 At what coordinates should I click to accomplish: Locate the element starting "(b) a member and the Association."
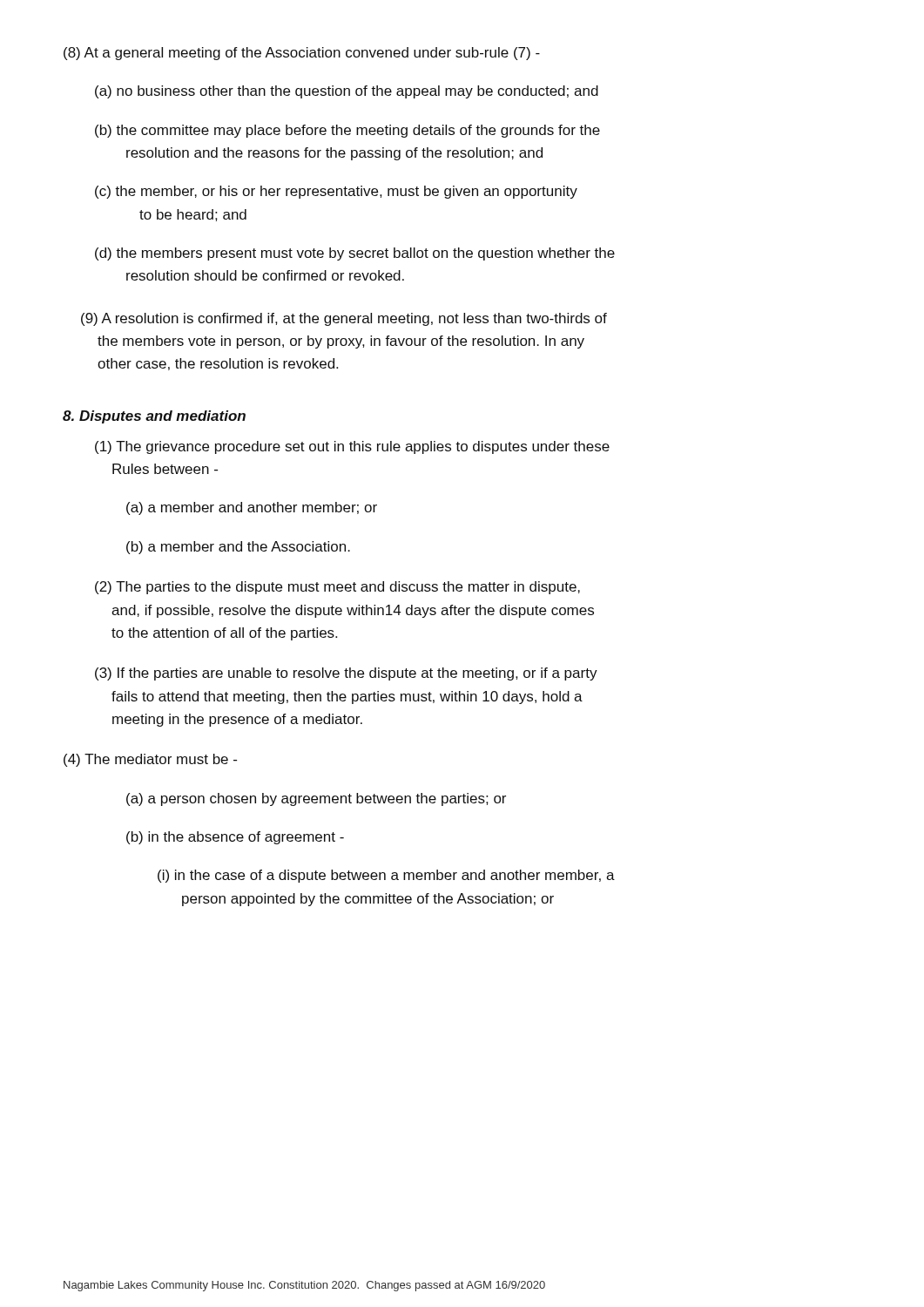tap(238, 547)
